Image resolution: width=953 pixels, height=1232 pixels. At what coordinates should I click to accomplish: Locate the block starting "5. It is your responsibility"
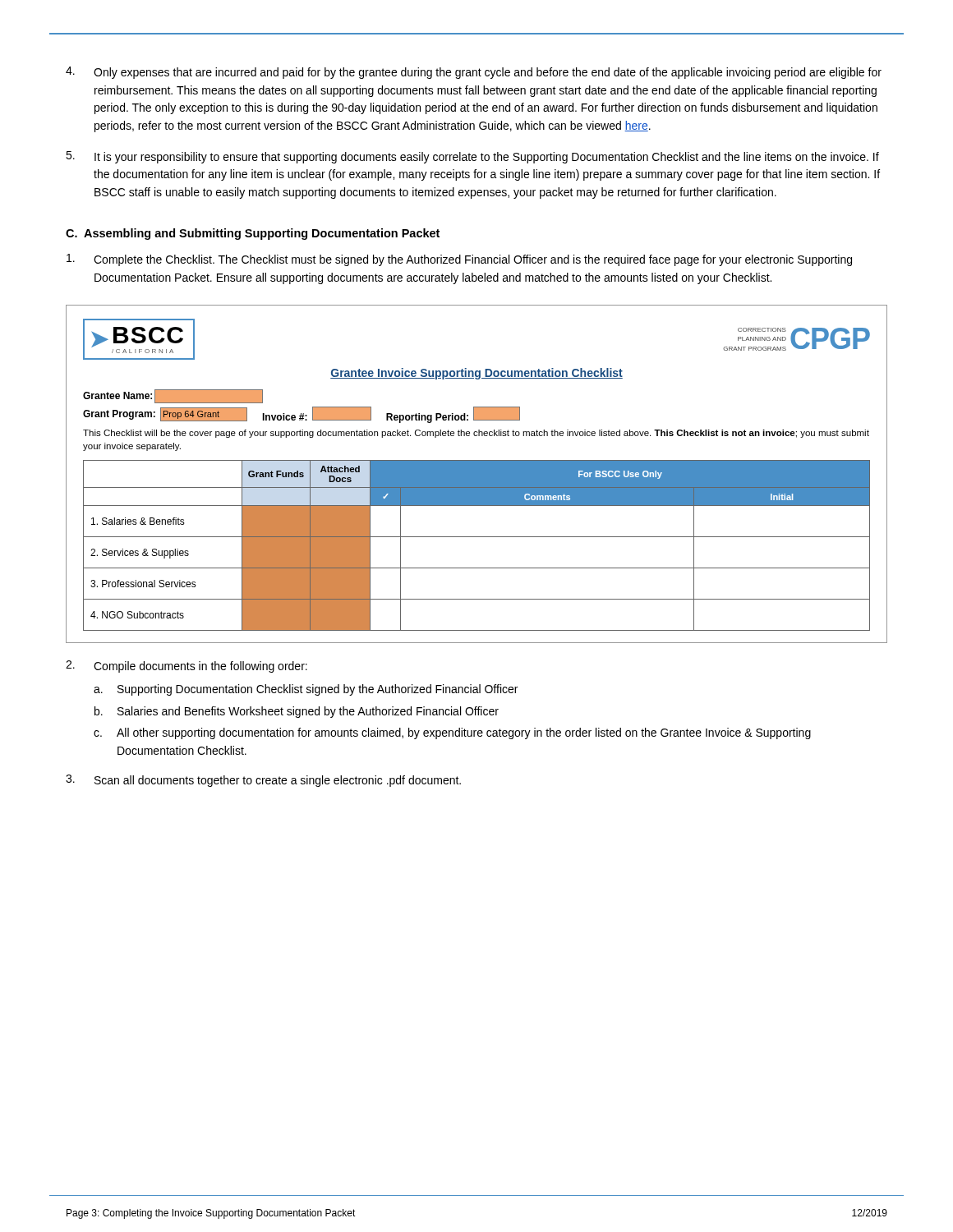476,175
